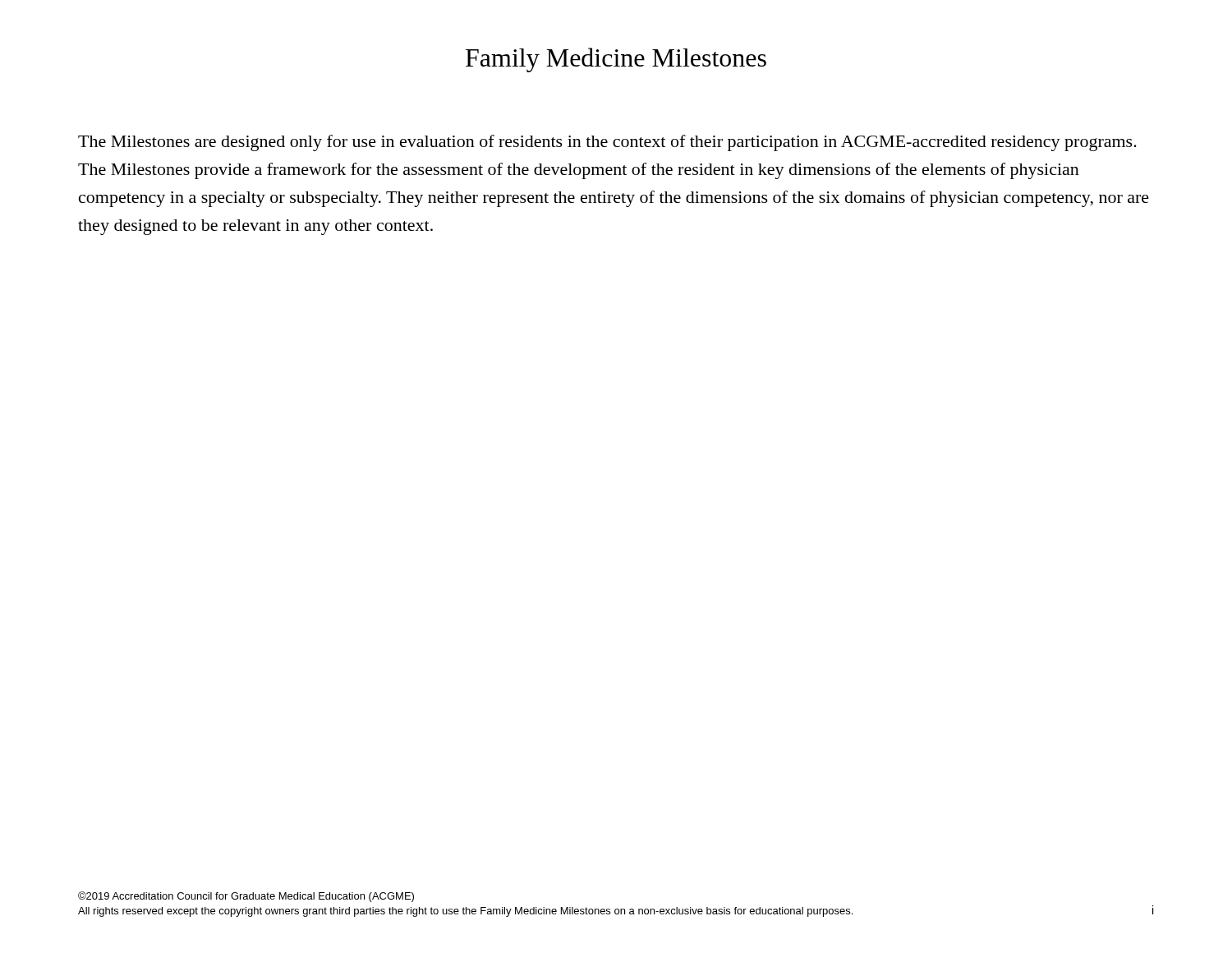Locate the block starting "The Milestones are designed only for use"
Screen dimensions: 953x1232
(x=614, y=183)
